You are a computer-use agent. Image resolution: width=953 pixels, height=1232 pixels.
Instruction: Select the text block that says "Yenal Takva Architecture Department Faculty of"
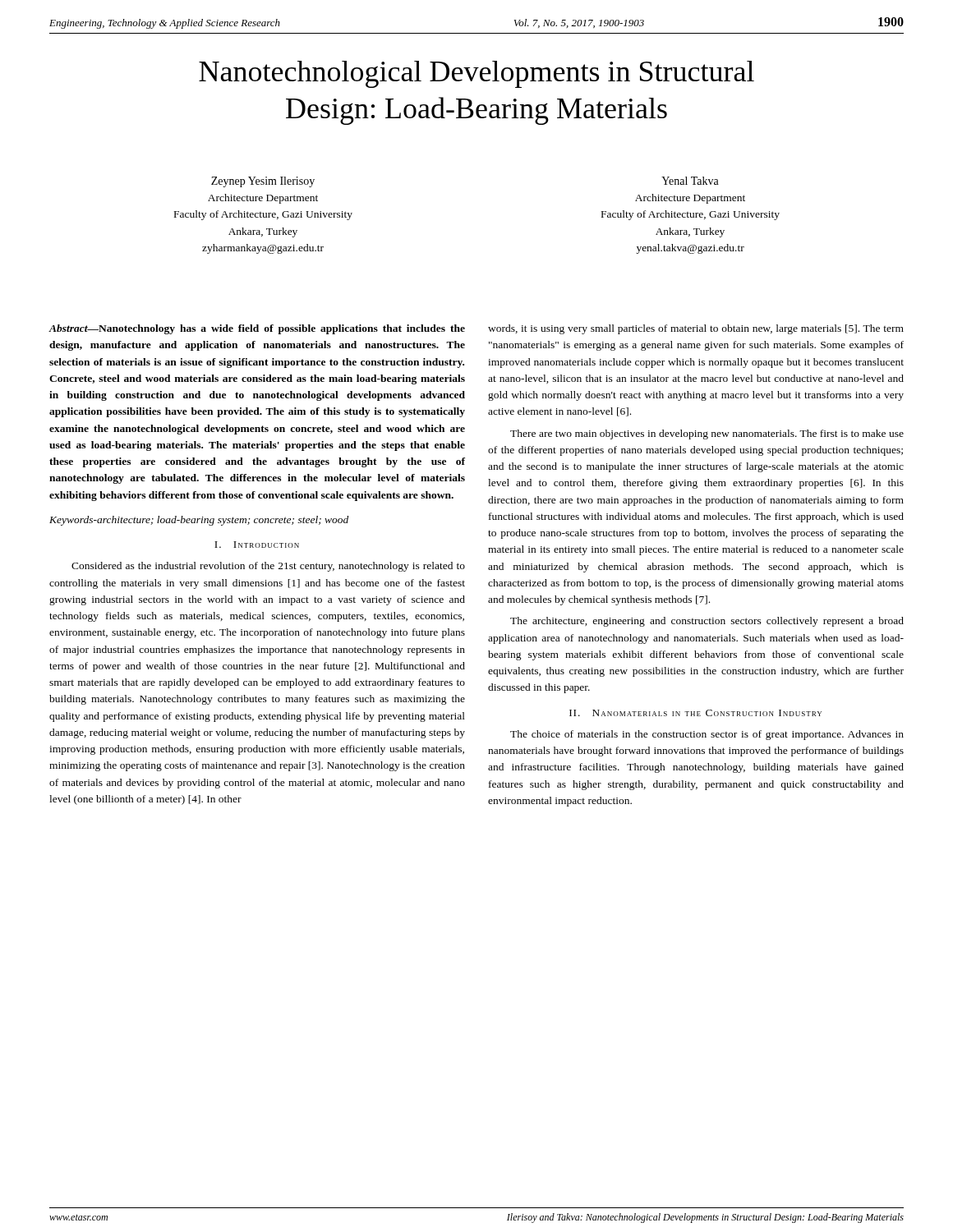[x=690, y=214]
